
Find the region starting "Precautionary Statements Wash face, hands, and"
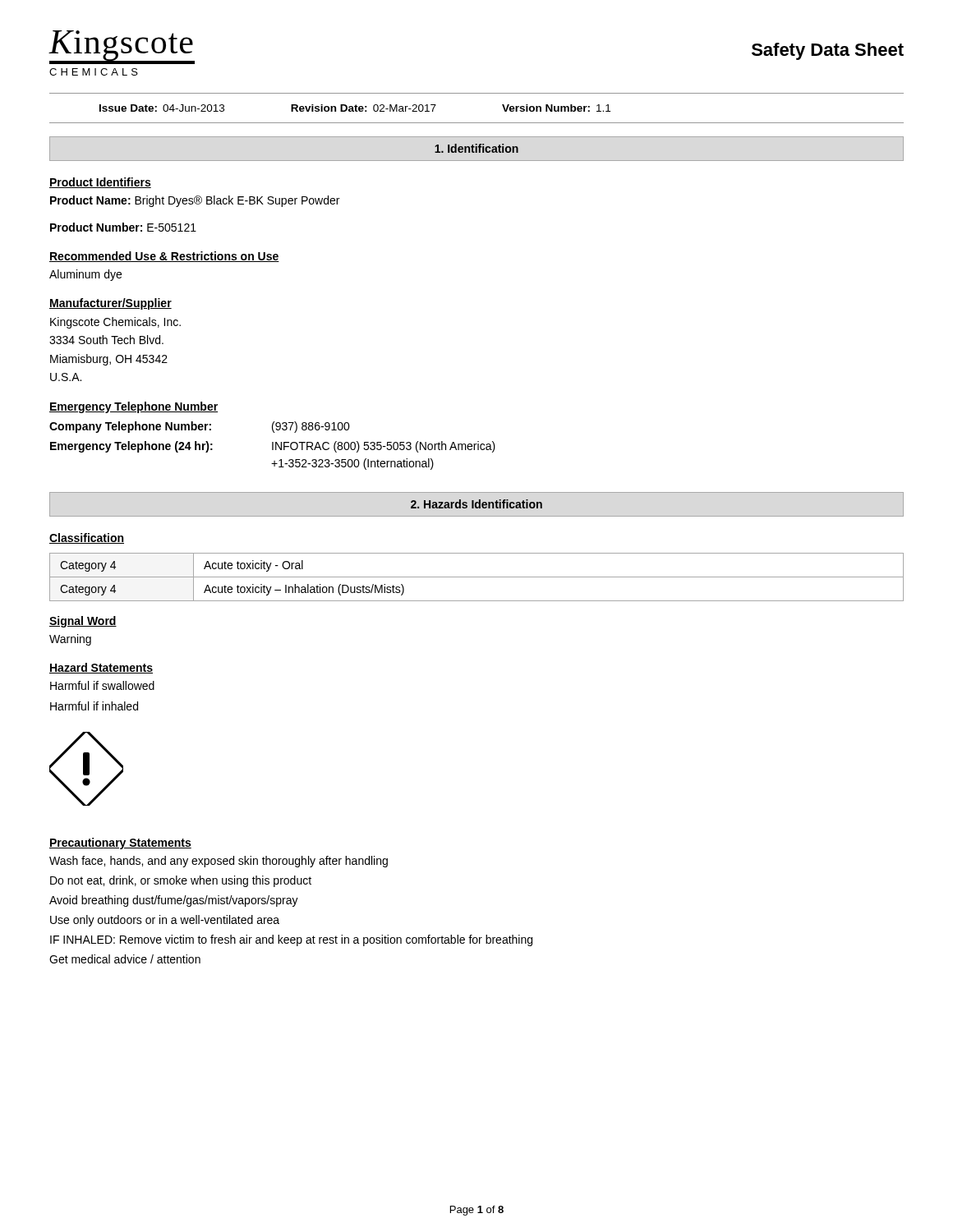120,844
